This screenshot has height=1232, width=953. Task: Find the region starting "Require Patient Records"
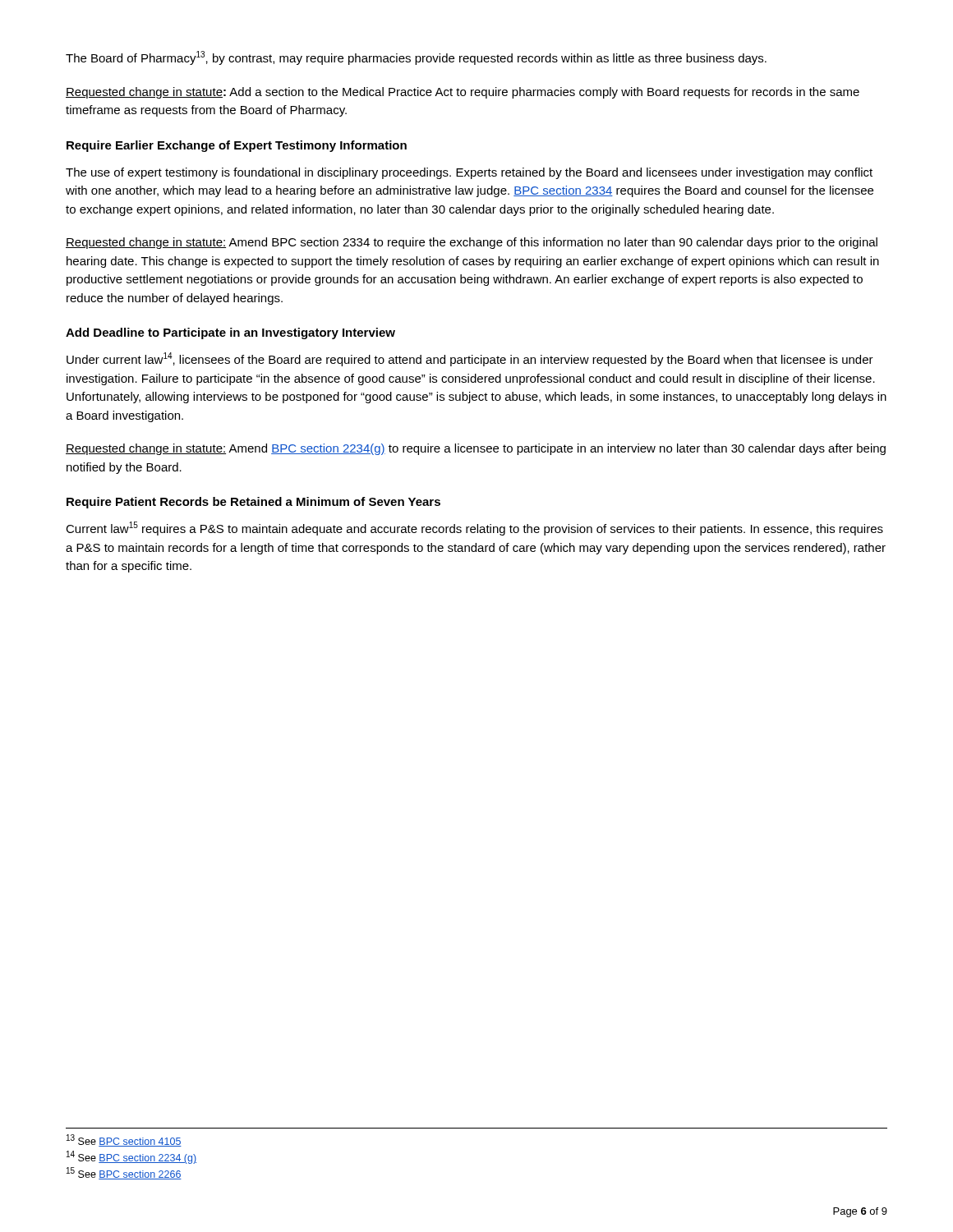coord(253,501)
